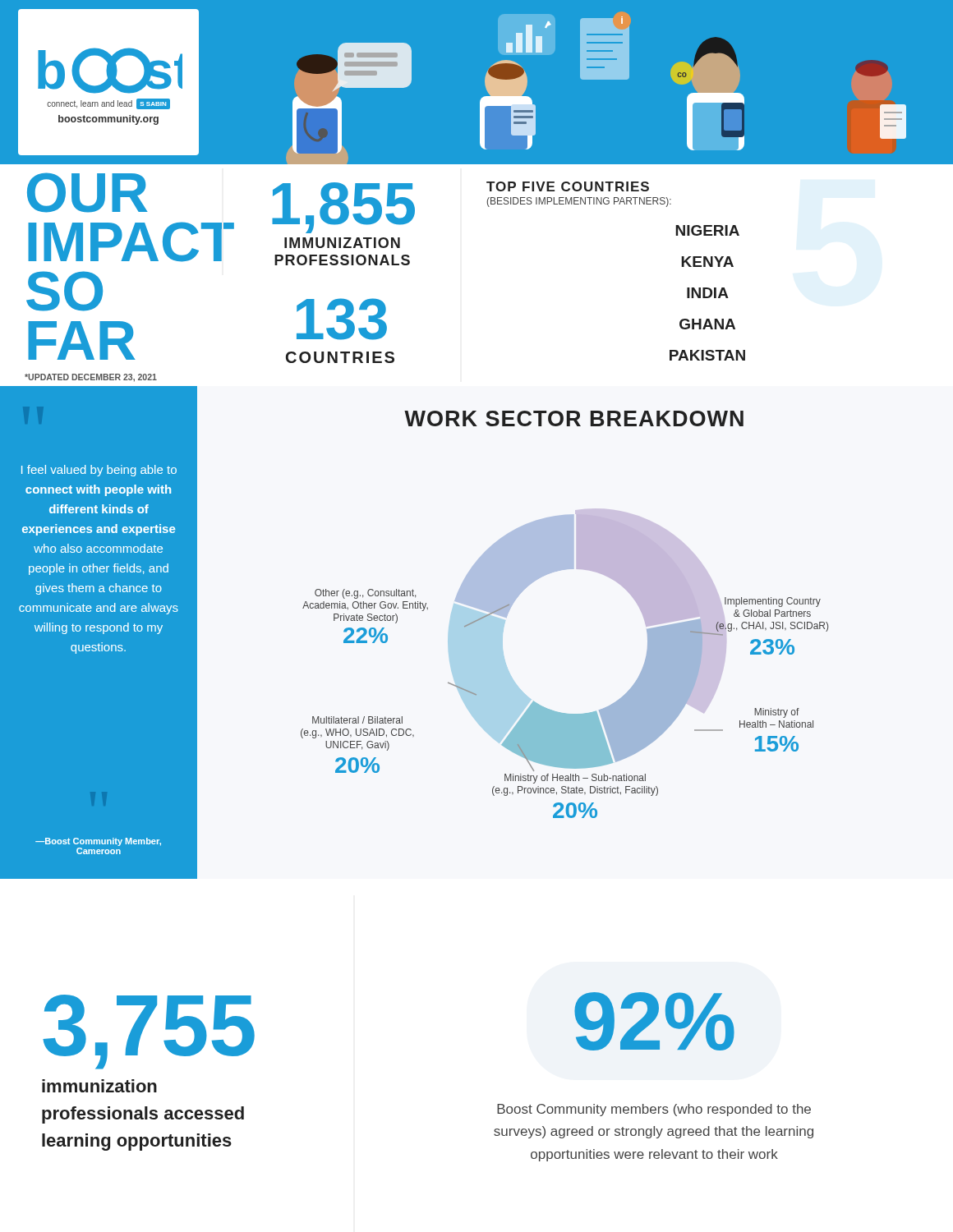This screenshot has width=953, height=1232.
Task: Locate the text block that says "5 TOP FIVE COUNTRIES (BESIDES IMPLEMENTING"
Action: click(707, 270)
